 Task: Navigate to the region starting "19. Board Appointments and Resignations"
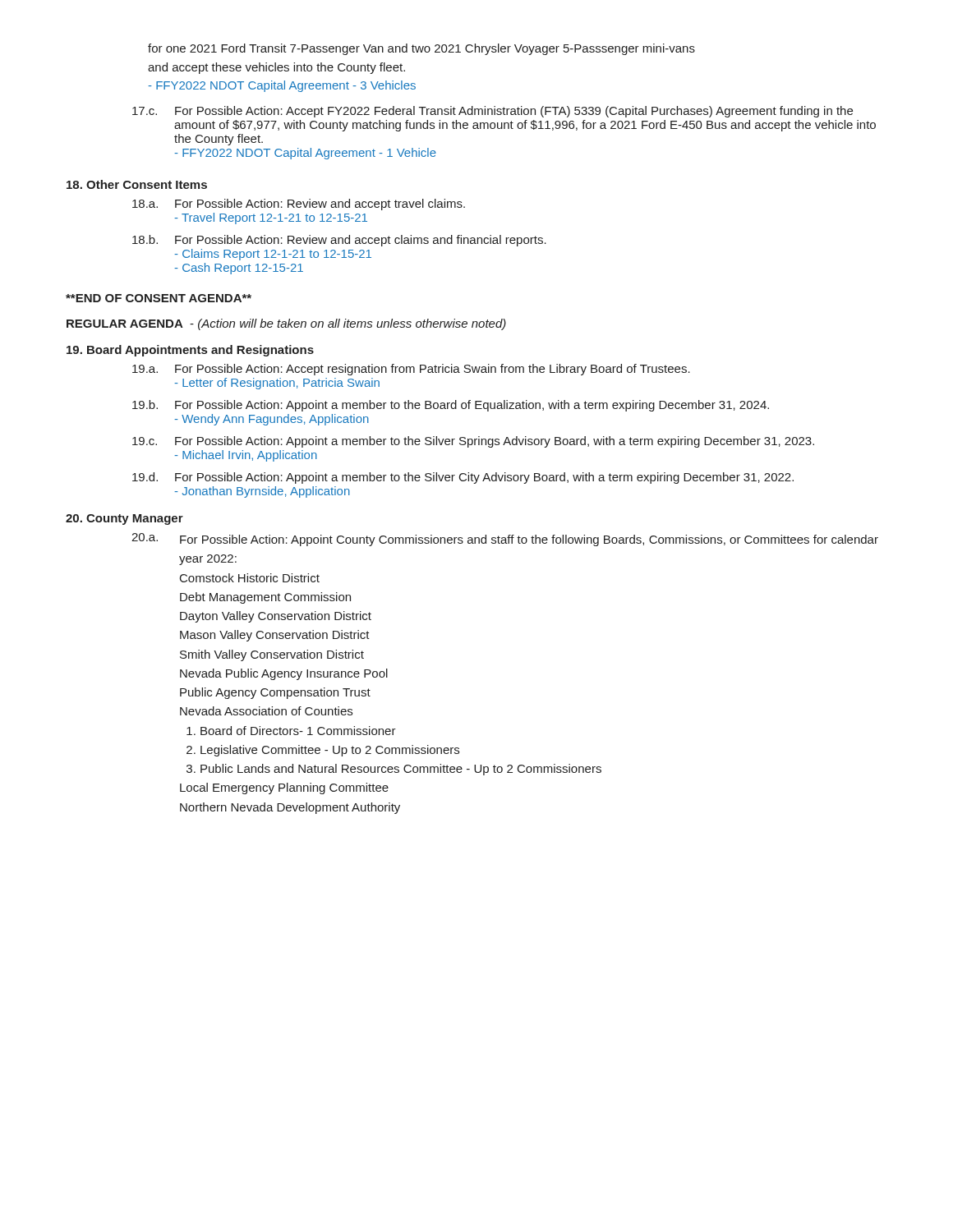[x=190, y=349]
